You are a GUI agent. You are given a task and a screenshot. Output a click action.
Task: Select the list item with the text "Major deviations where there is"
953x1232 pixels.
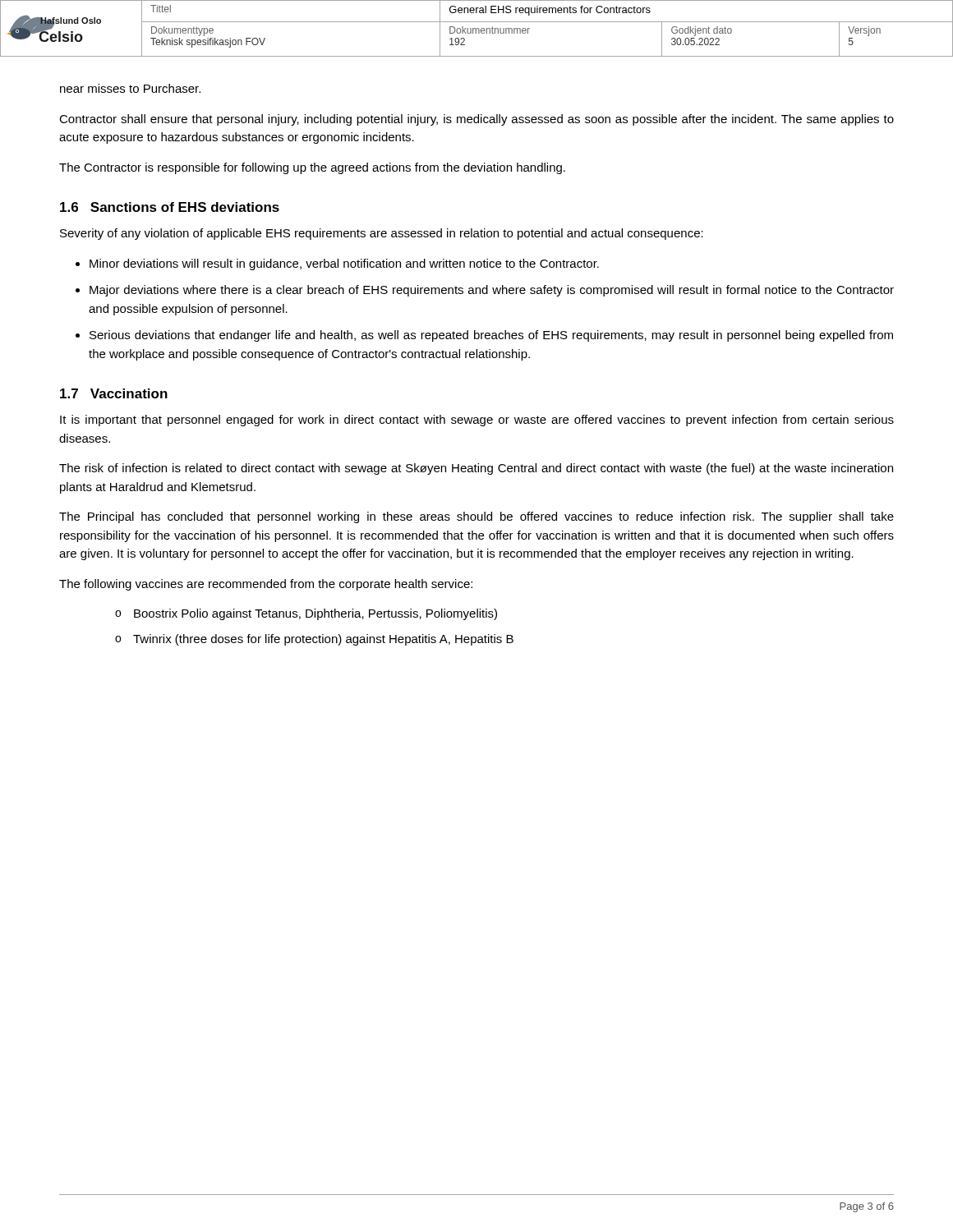click(491, 299)
